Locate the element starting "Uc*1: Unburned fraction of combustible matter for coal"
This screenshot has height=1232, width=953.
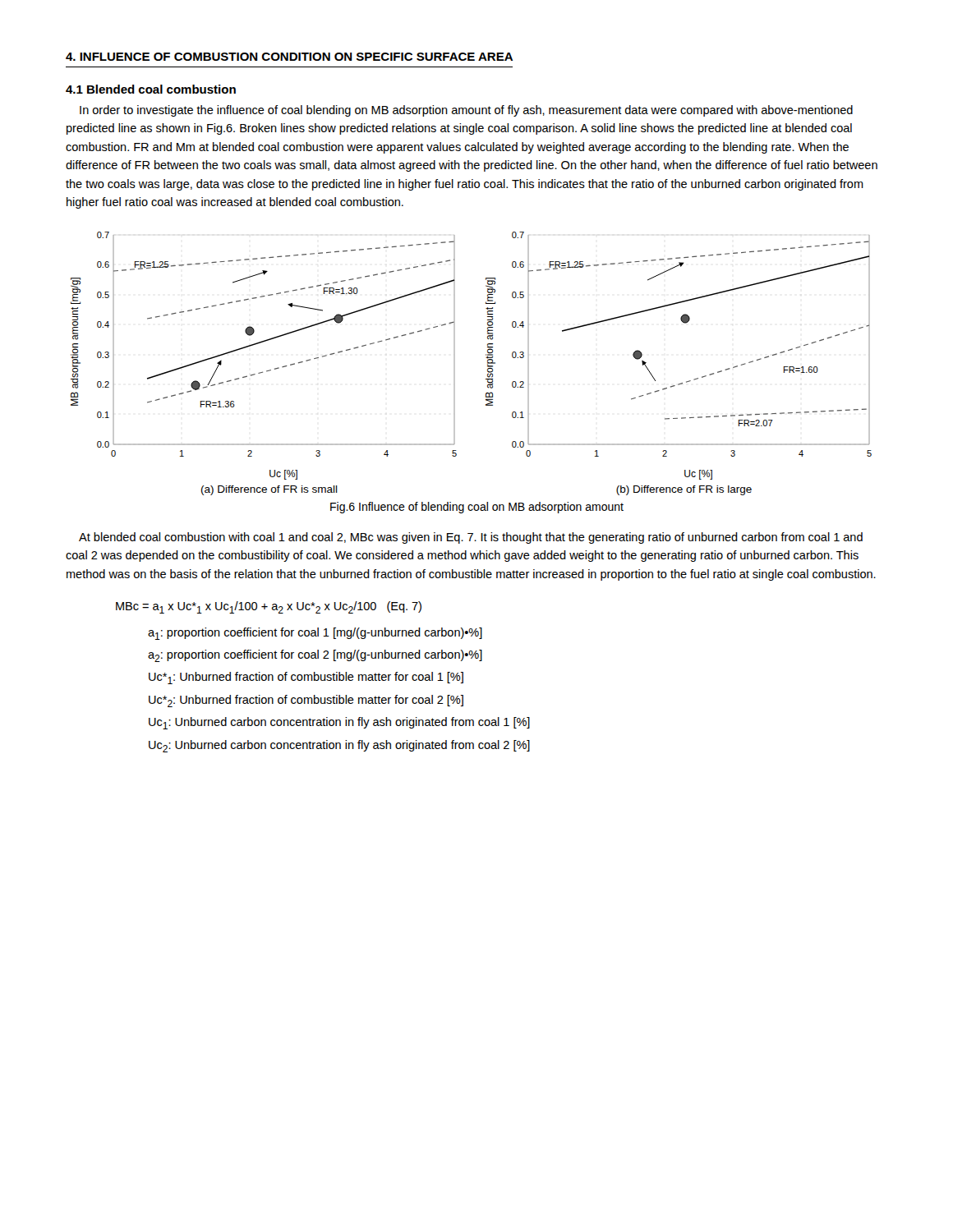306,679
